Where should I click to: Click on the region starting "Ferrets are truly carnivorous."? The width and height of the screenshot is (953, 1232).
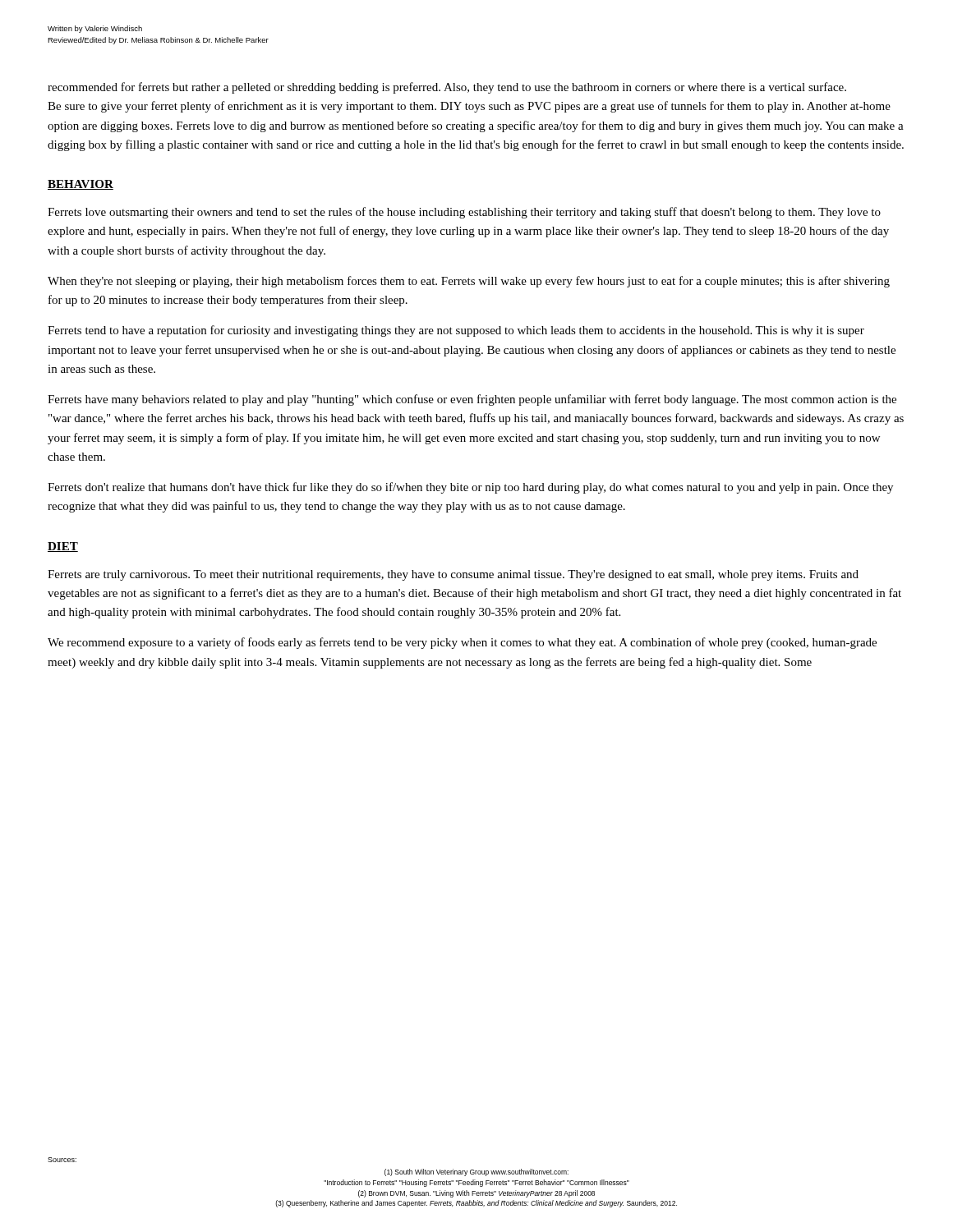(476, 618)
